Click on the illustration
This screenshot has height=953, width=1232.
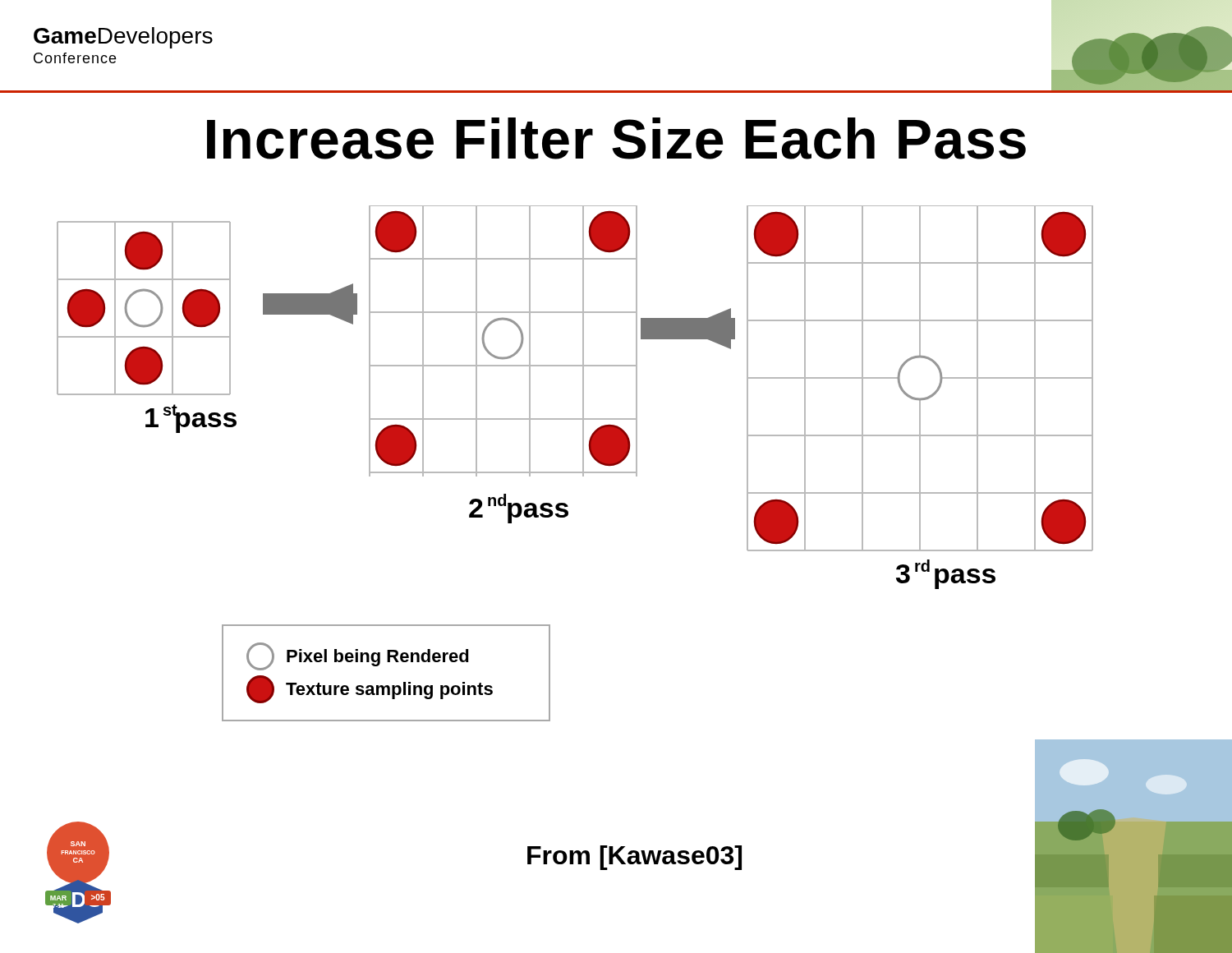(x=386, y=673)
